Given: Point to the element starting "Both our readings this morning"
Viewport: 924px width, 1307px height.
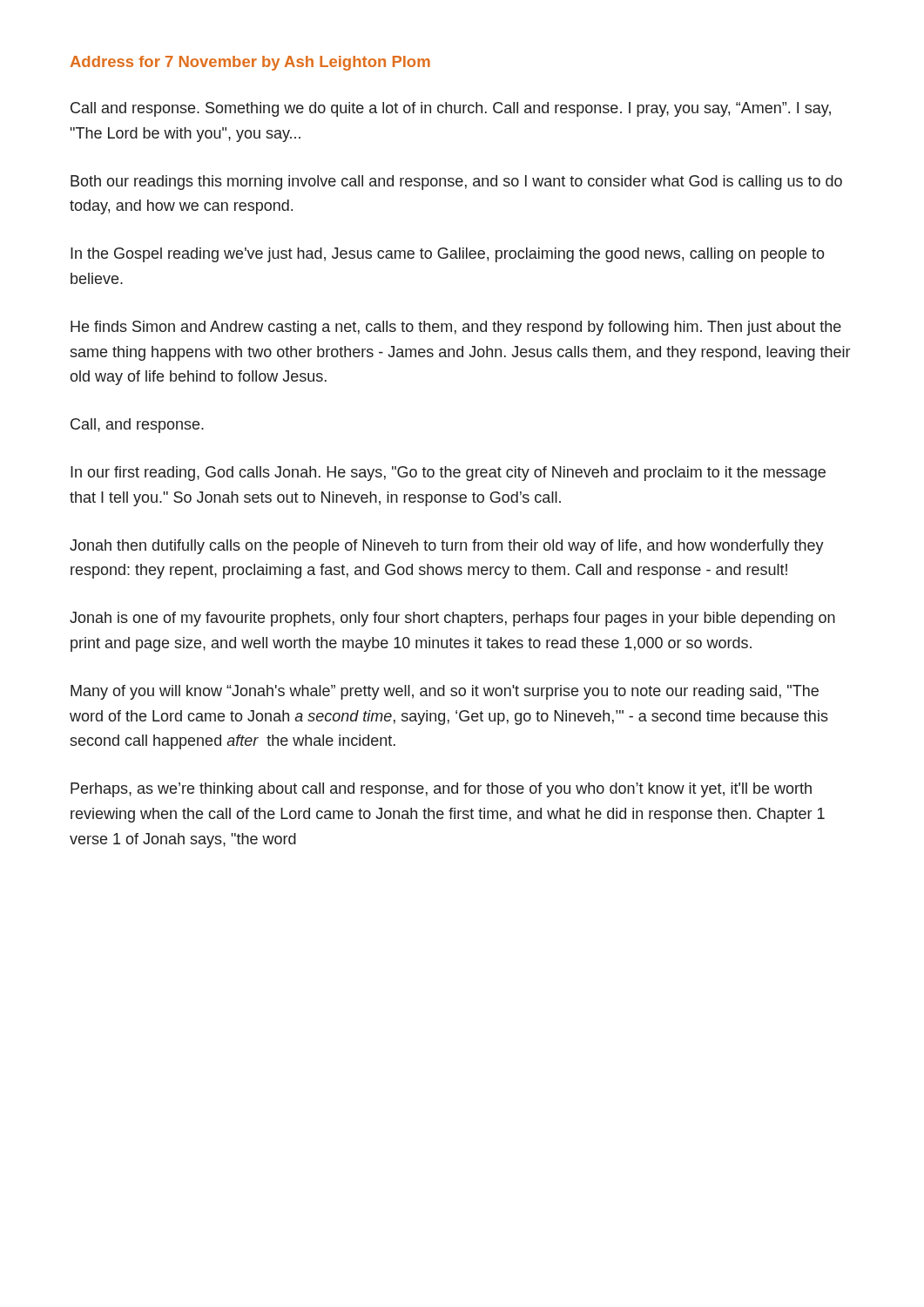Looking at the screenshot, I should point(456,193).
